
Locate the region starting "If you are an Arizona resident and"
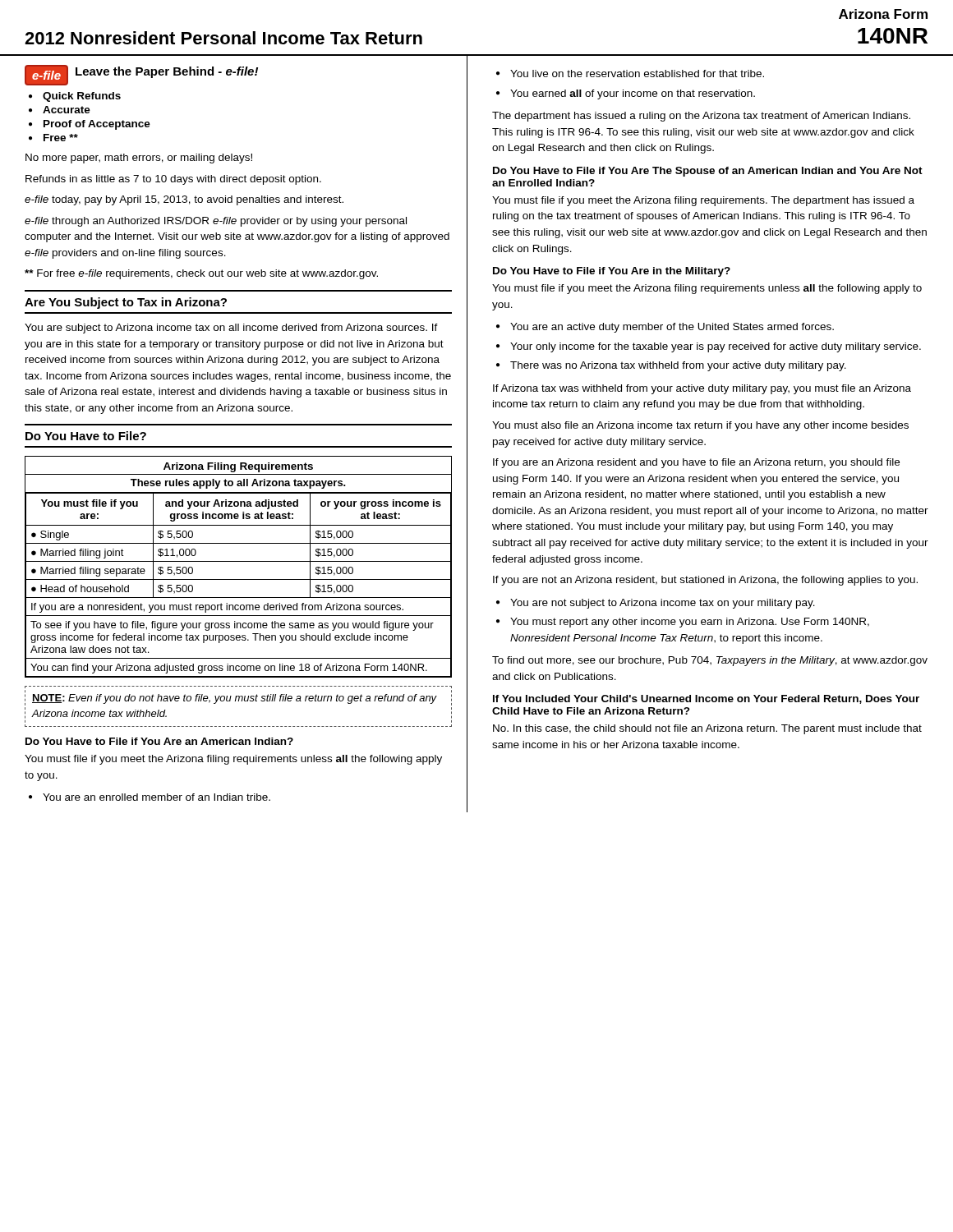coord(710,510)
